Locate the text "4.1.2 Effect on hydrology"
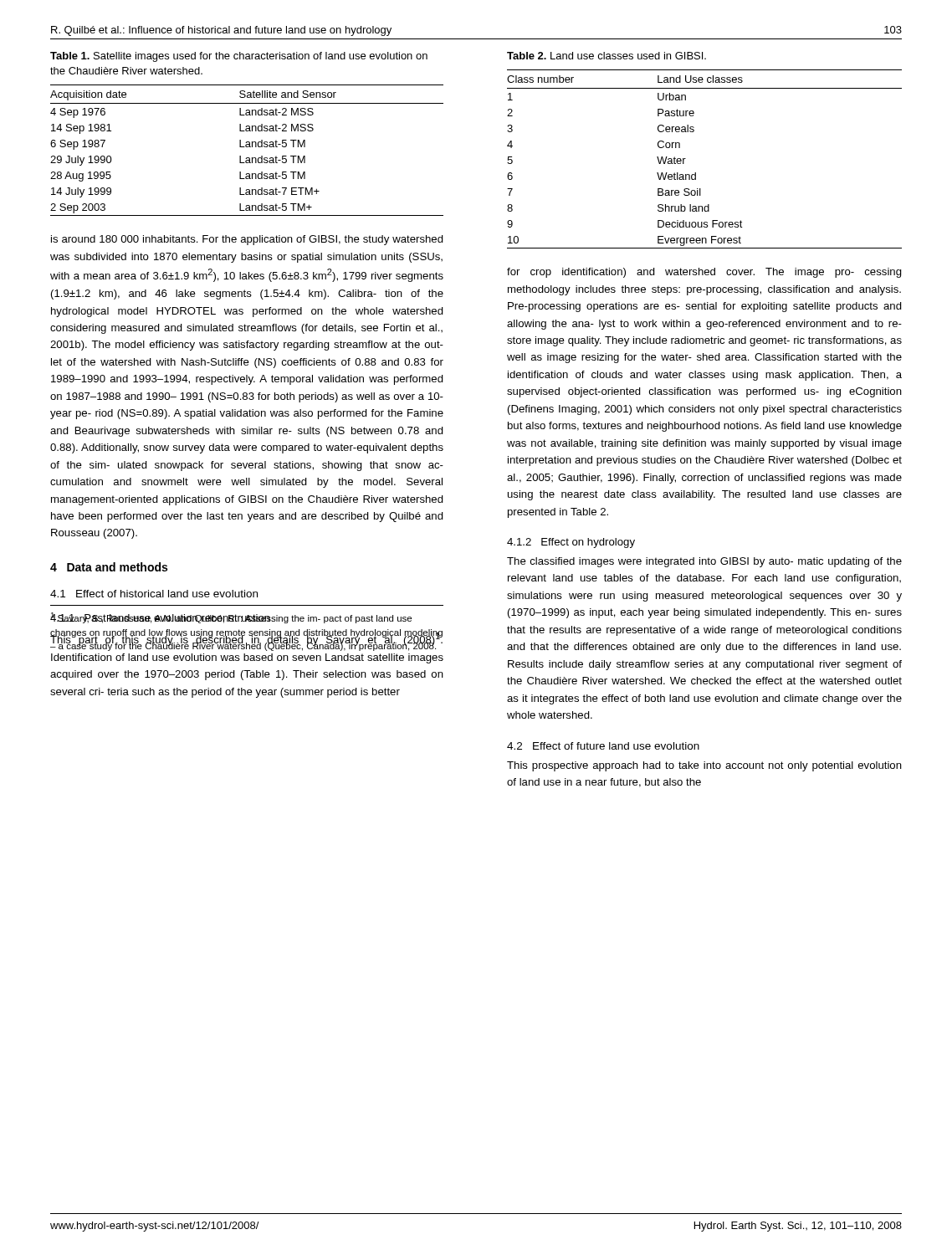Image resolution: width=952 pixels, height=1255 pixels. coord(571,542)
